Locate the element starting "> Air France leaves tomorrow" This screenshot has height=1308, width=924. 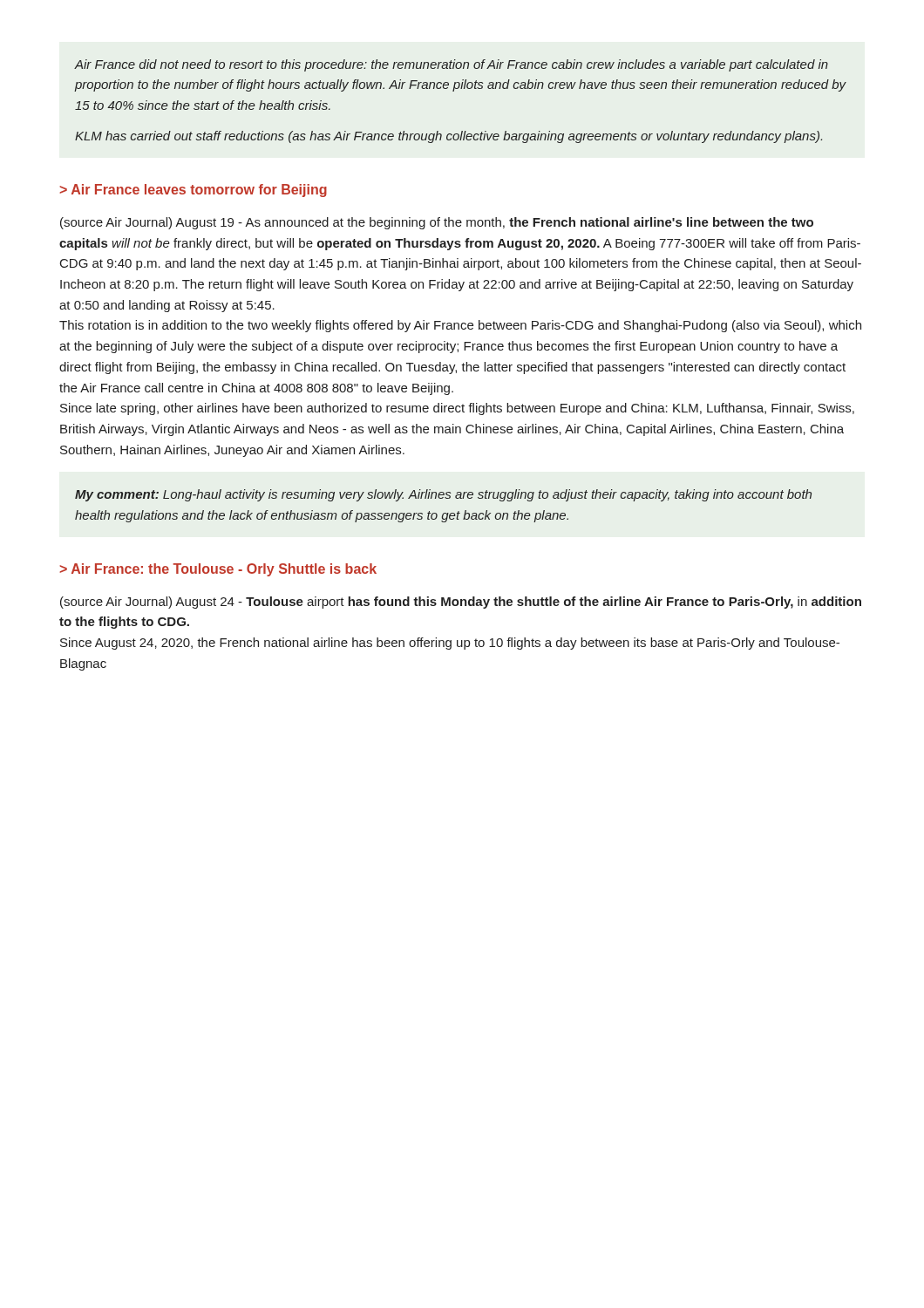[193, 190]
